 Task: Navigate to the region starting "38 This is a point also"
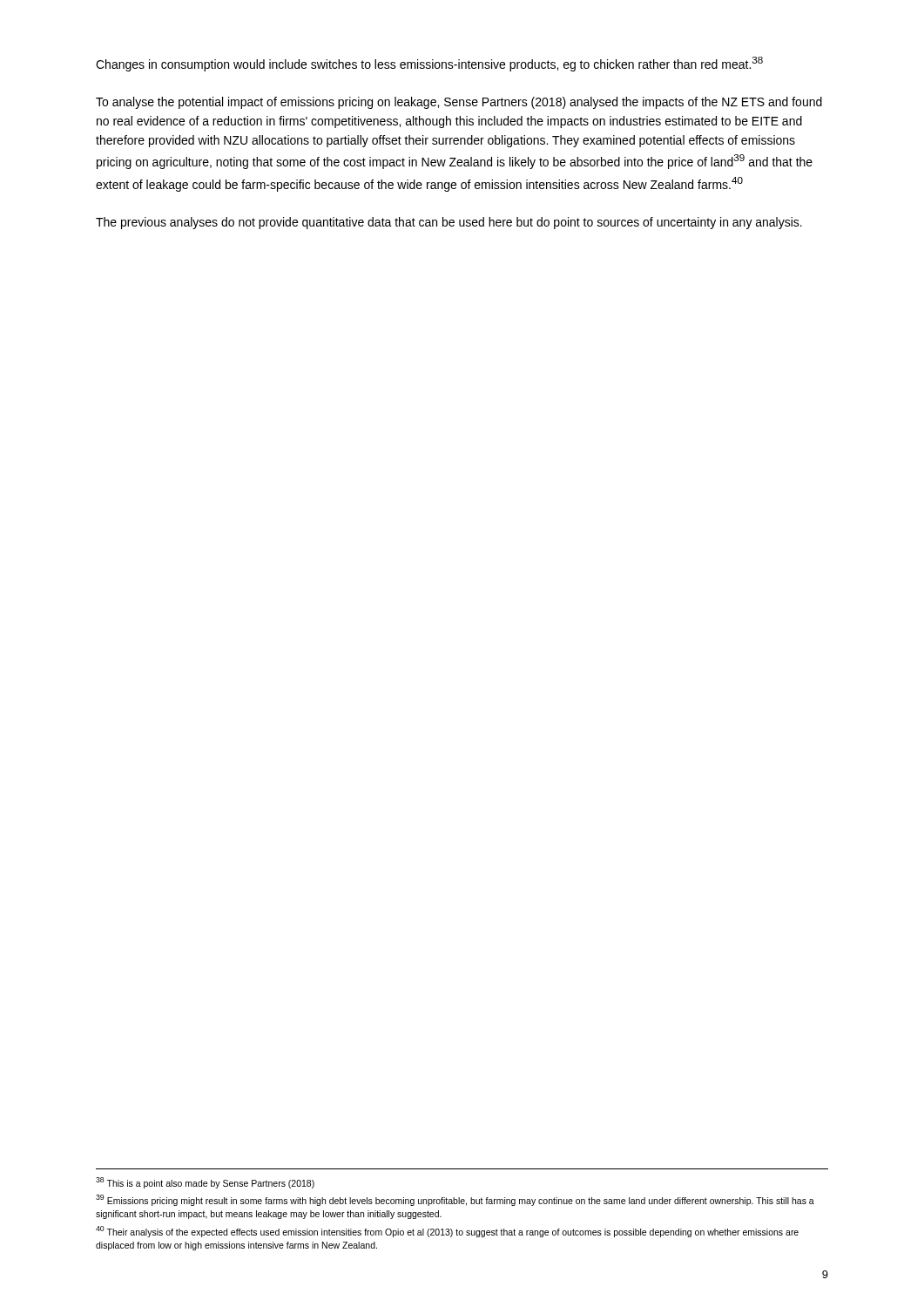205,1182
